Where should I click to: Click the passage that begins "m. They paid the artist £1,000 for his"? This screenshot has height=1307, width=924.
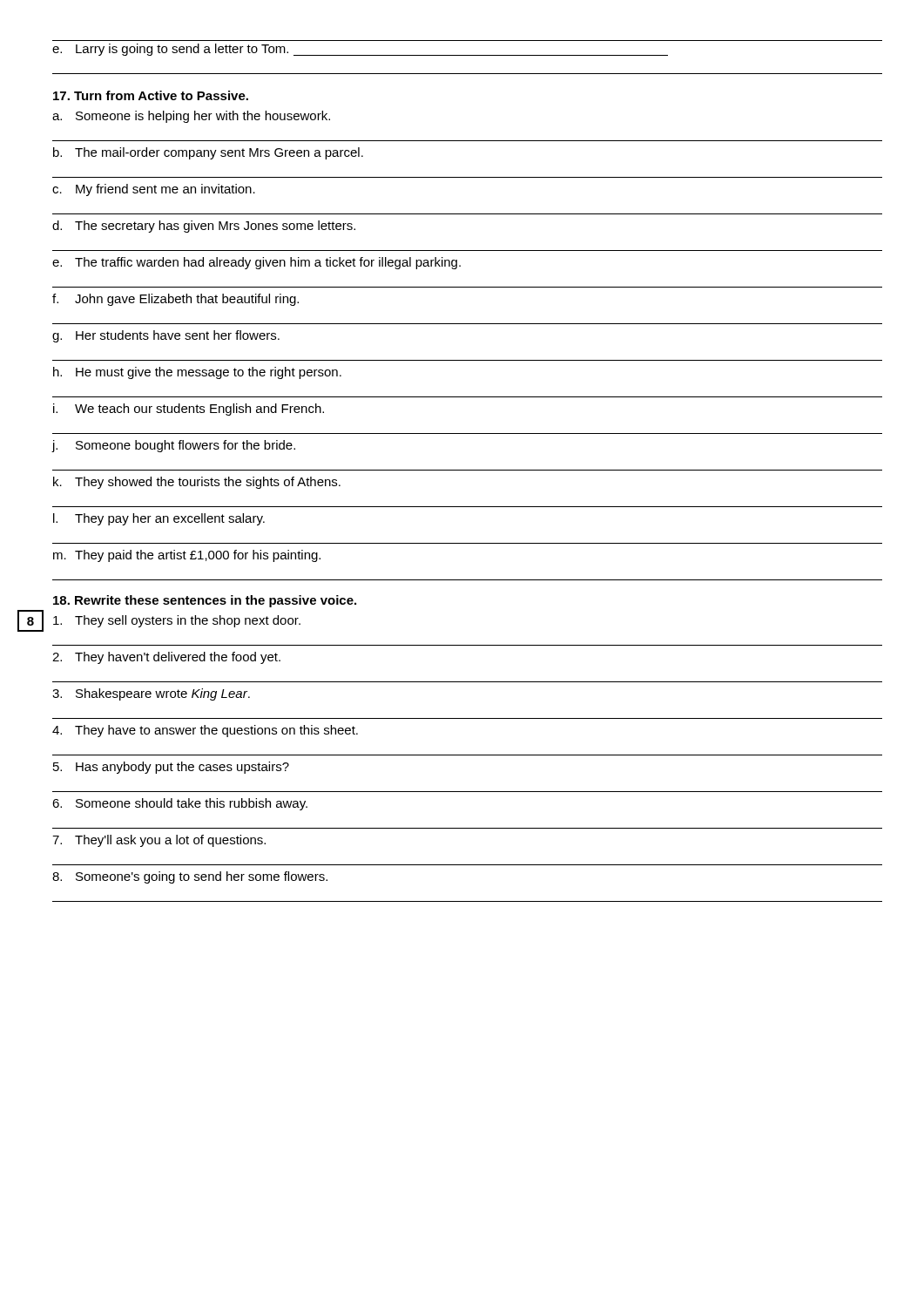(x=187, y=556)
